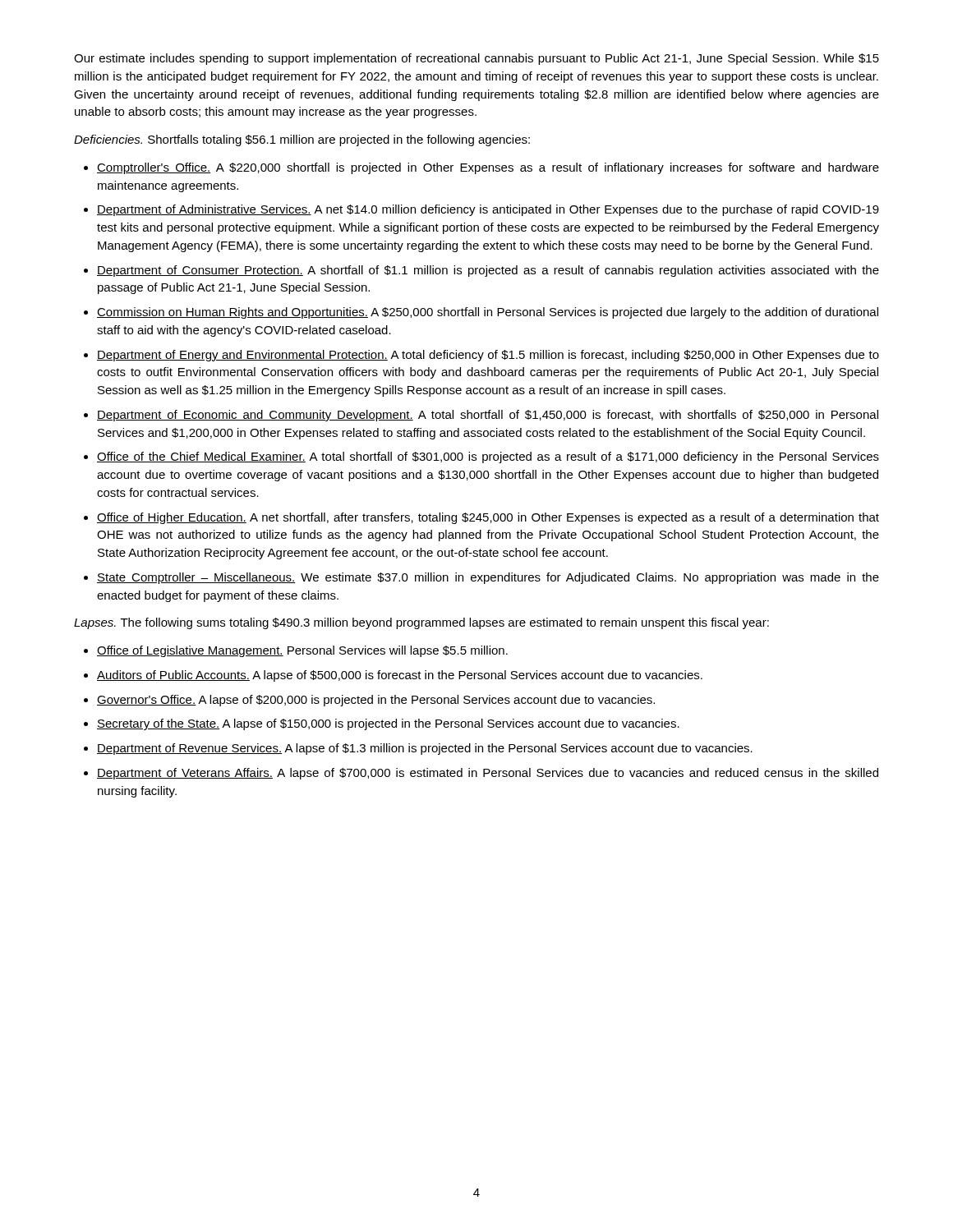Locate the list item that says "Commission on Human Rights"

(x=488, y=321)
